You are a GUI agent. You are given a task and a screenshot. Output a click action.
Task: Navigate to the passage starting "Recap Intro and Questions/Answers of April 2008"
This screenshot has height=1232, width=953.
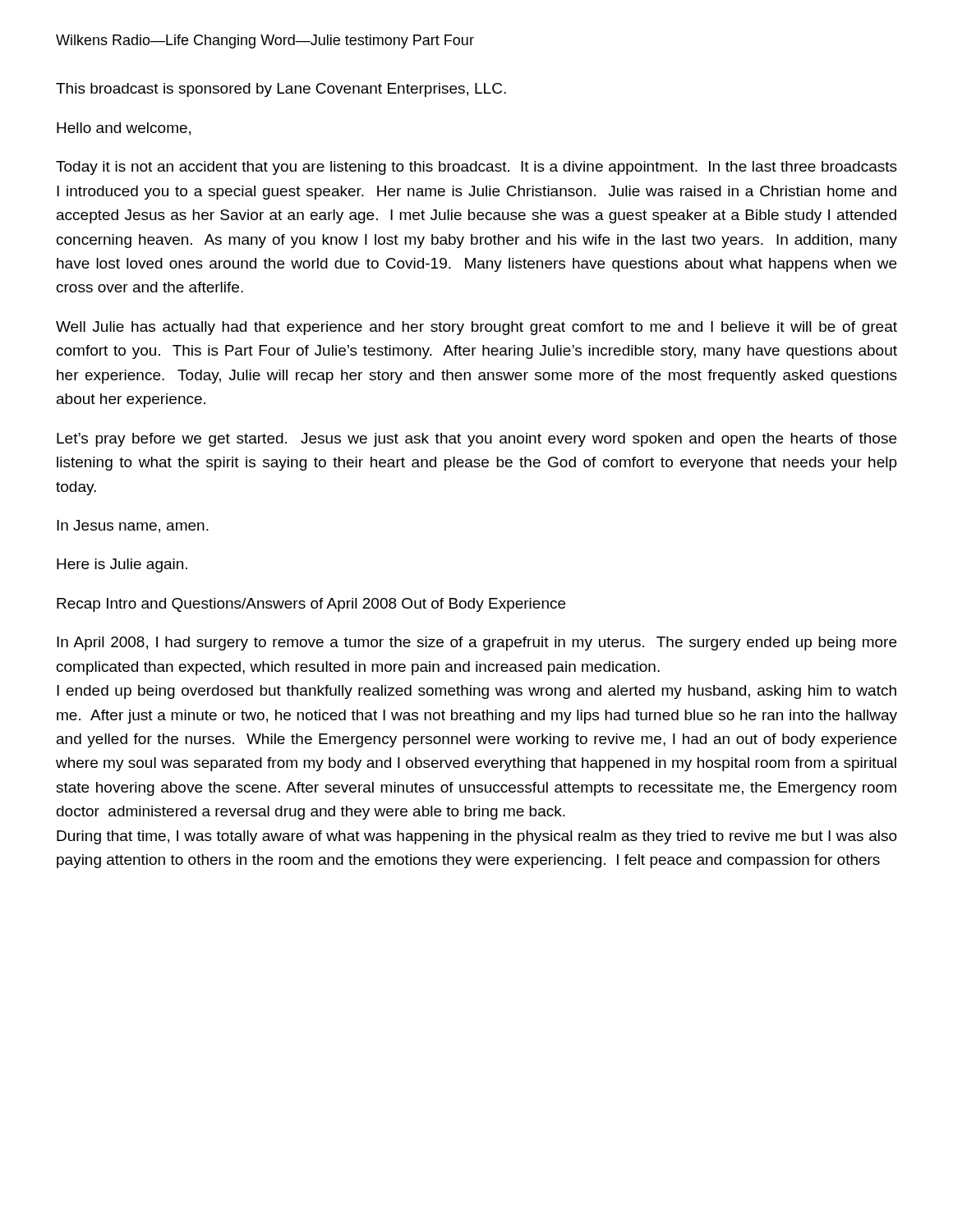tap(311, 603)
